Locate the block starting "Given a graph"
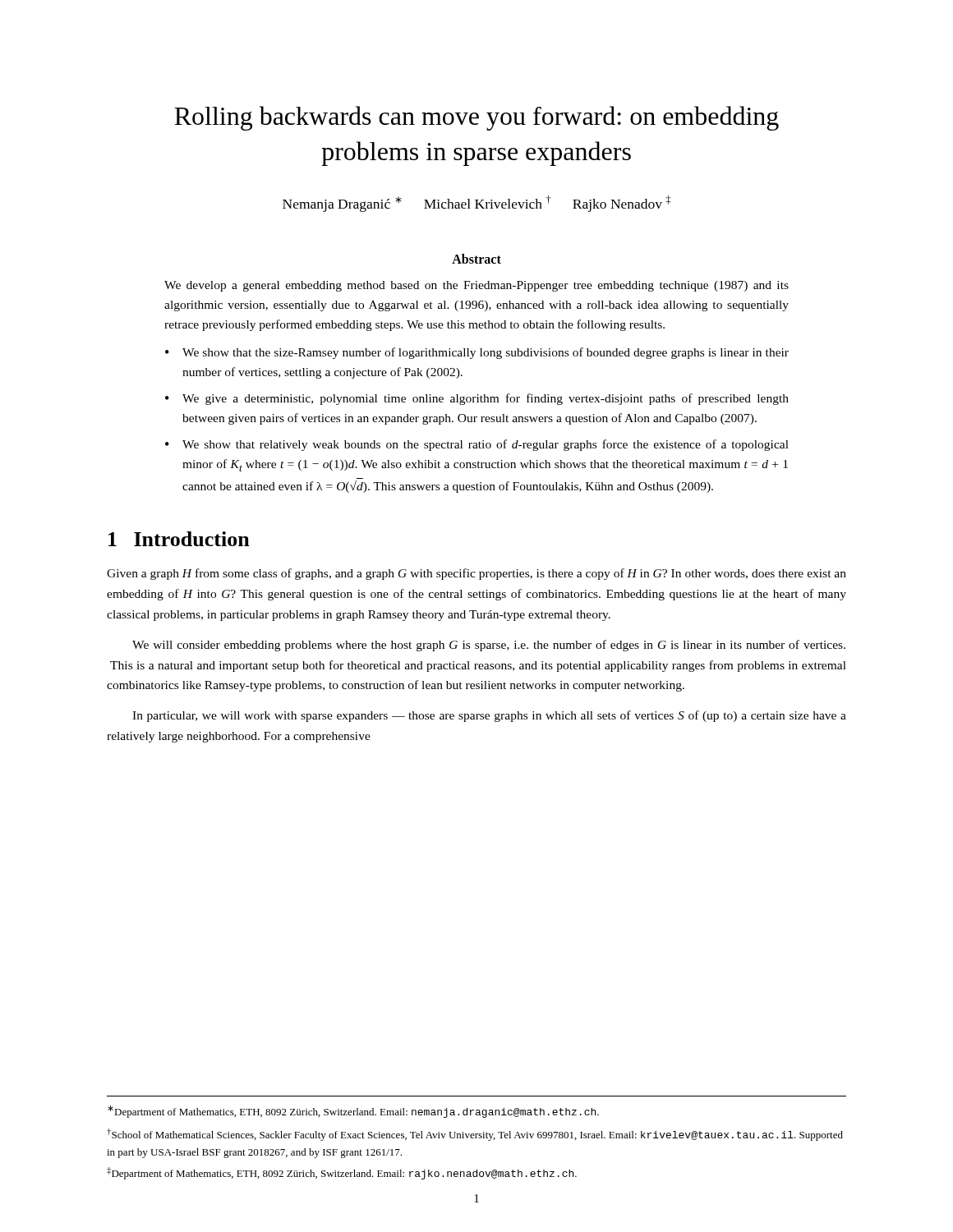The image size is (953, 1232). point(476,594)
